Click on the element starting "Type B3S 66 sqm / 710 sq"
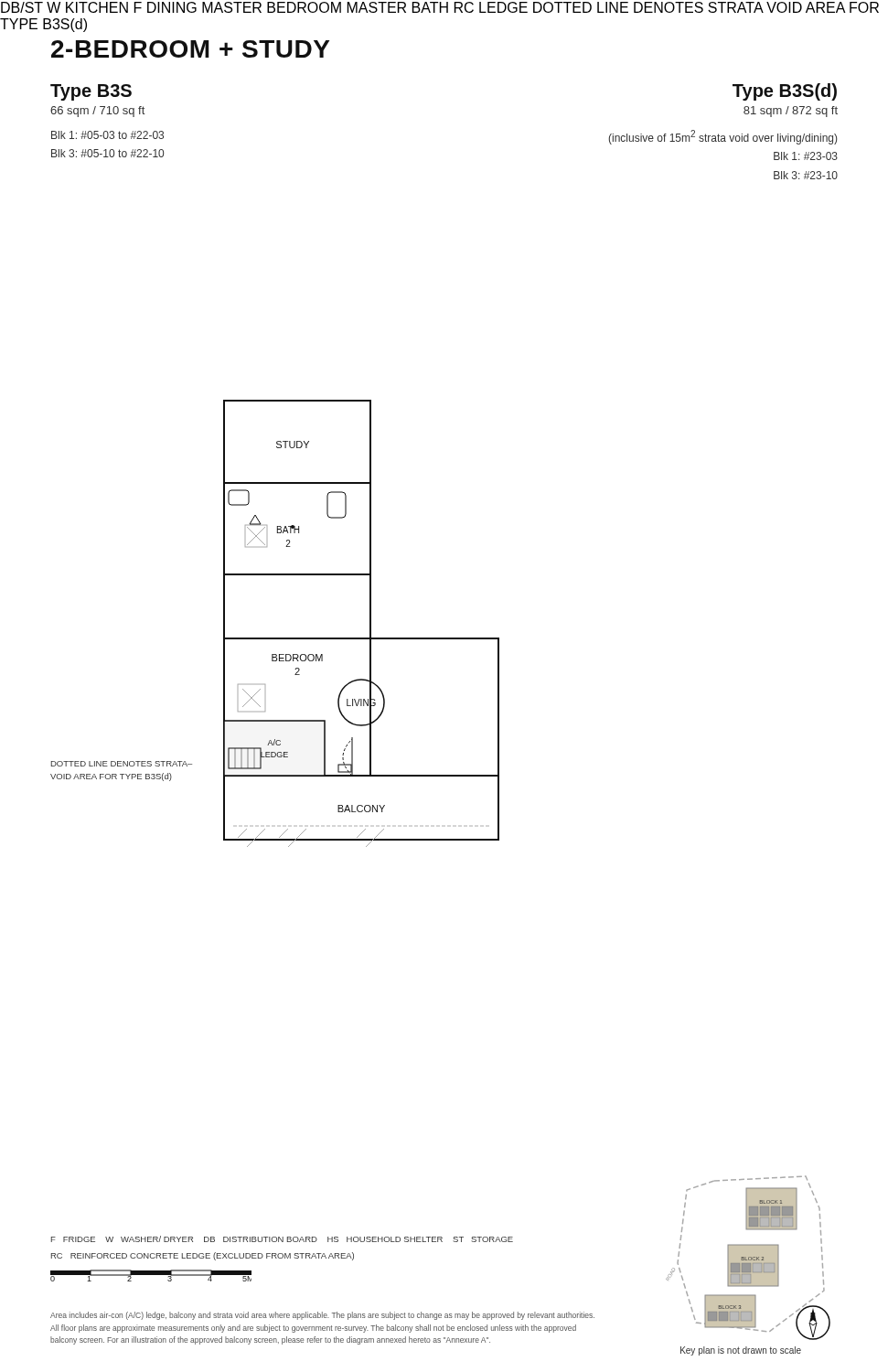Viewport: 888px width, 1372px height. pyautogui.click(x=107, y=122)
